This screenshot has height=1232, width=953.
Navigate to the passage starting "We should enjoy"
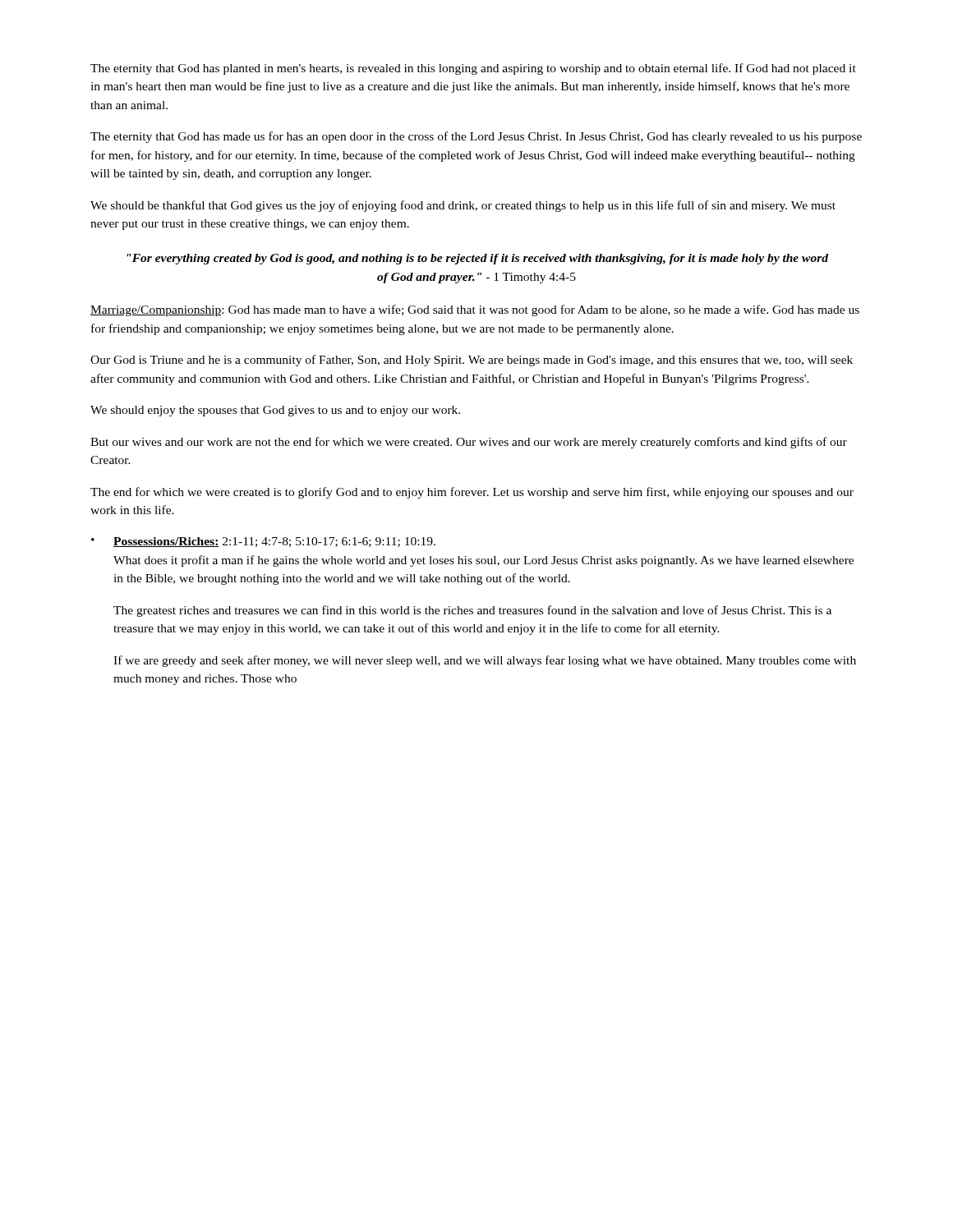276,410
